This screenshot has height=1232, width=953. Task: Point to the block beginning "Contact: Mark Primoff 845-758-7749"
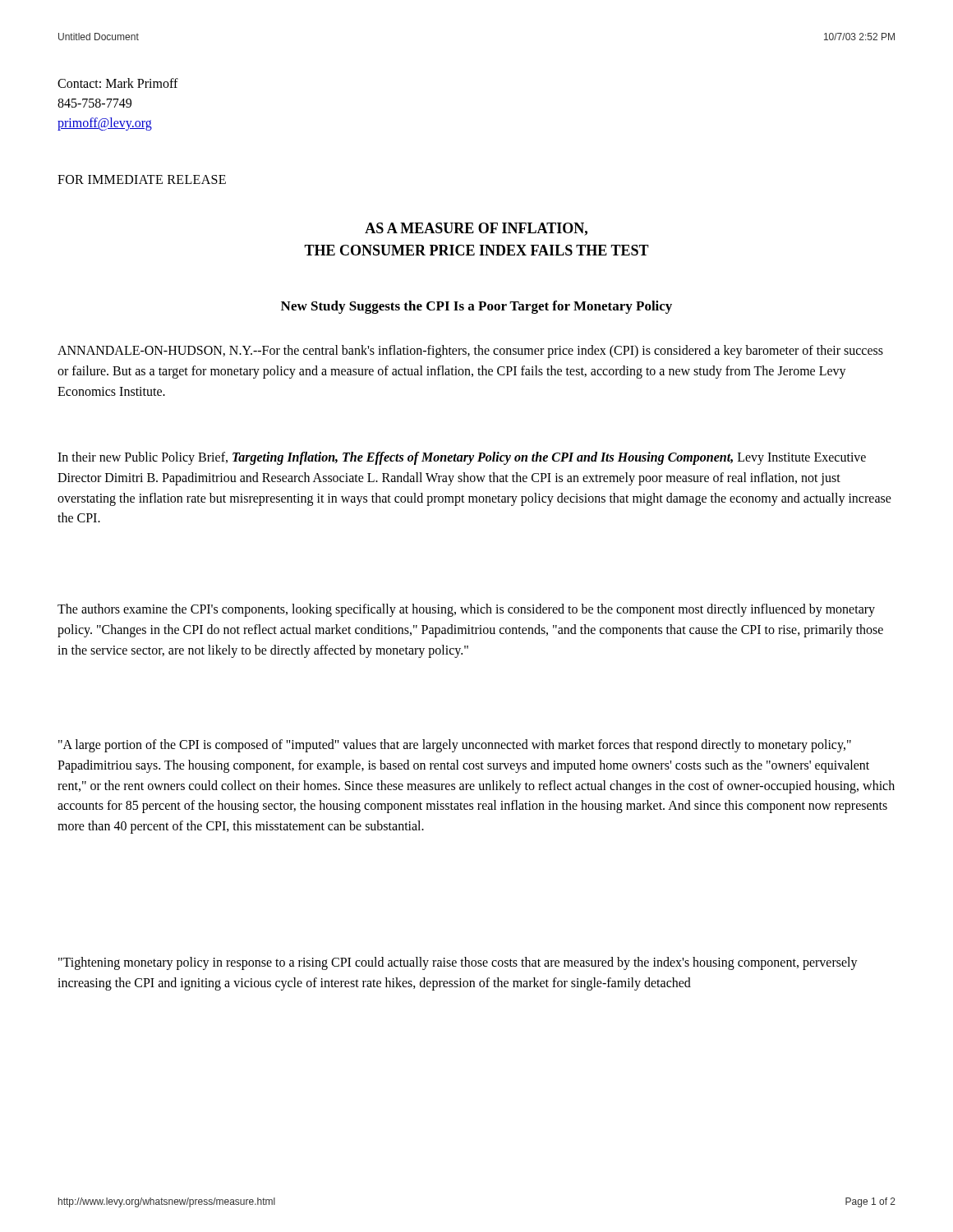(x=118, y=103)
